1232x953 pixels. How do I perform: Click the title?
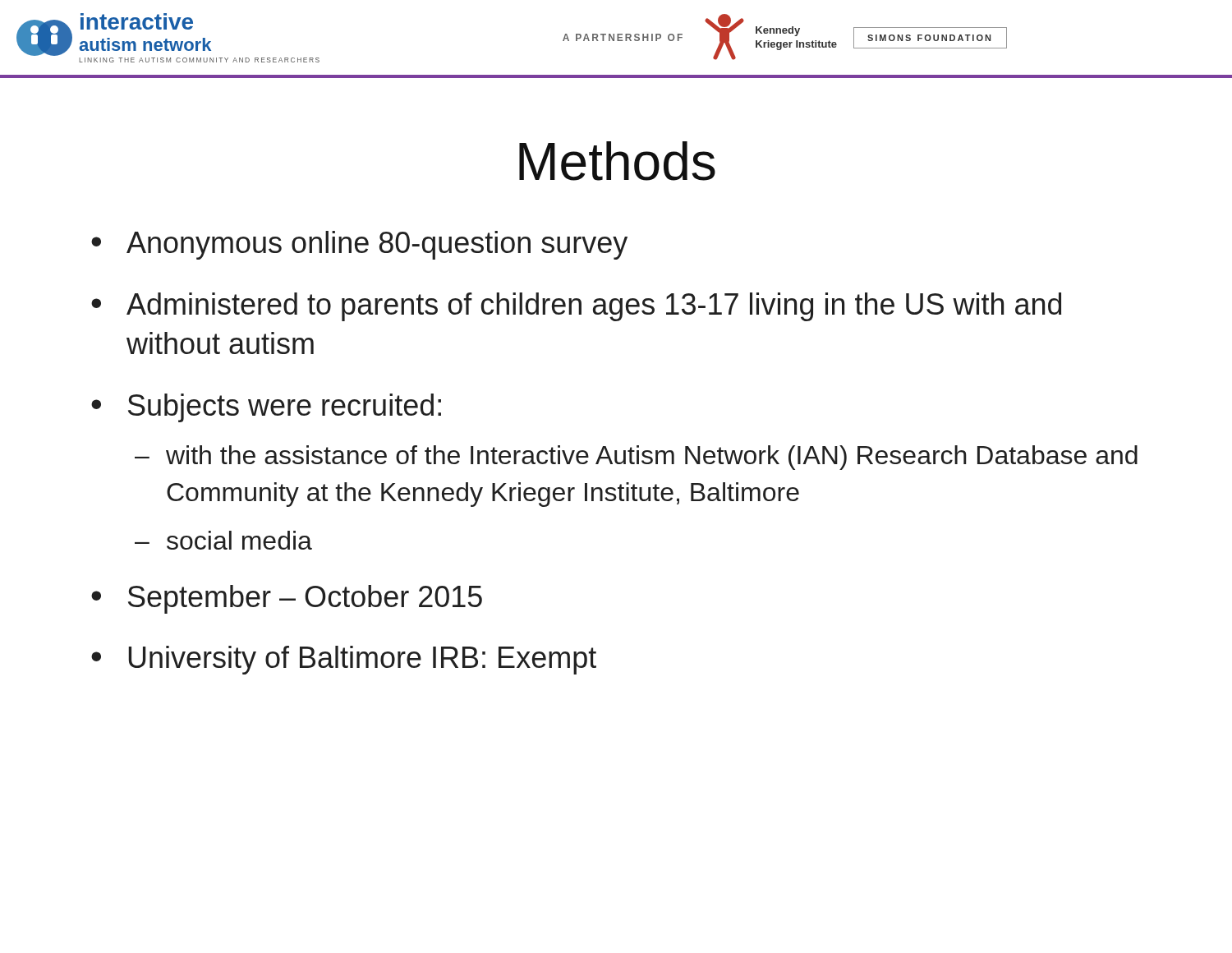[x=616, y=162]
